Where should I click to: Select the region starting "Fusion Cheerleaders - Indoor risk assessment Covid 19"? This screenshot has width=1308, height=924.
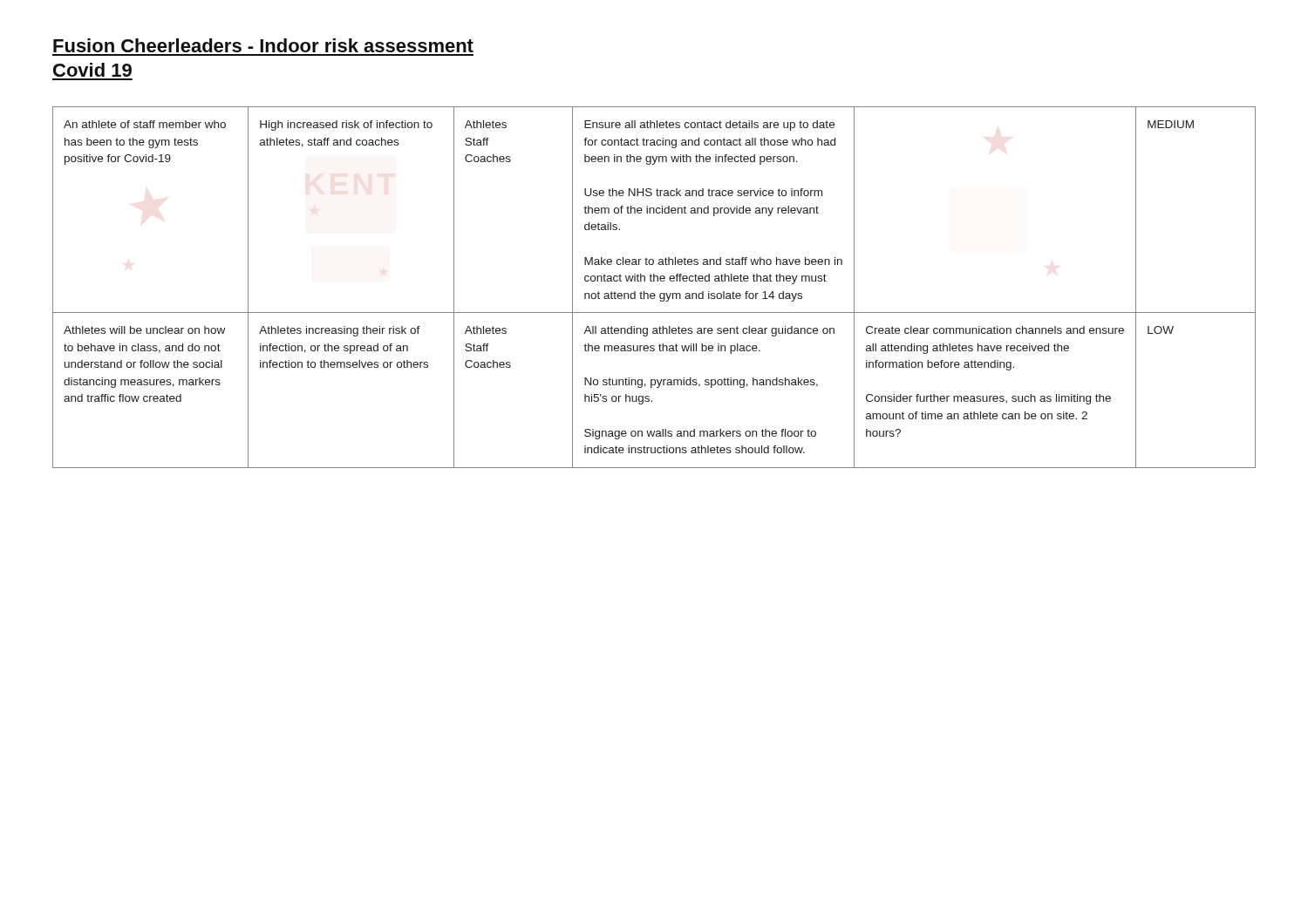coord(263,45)
